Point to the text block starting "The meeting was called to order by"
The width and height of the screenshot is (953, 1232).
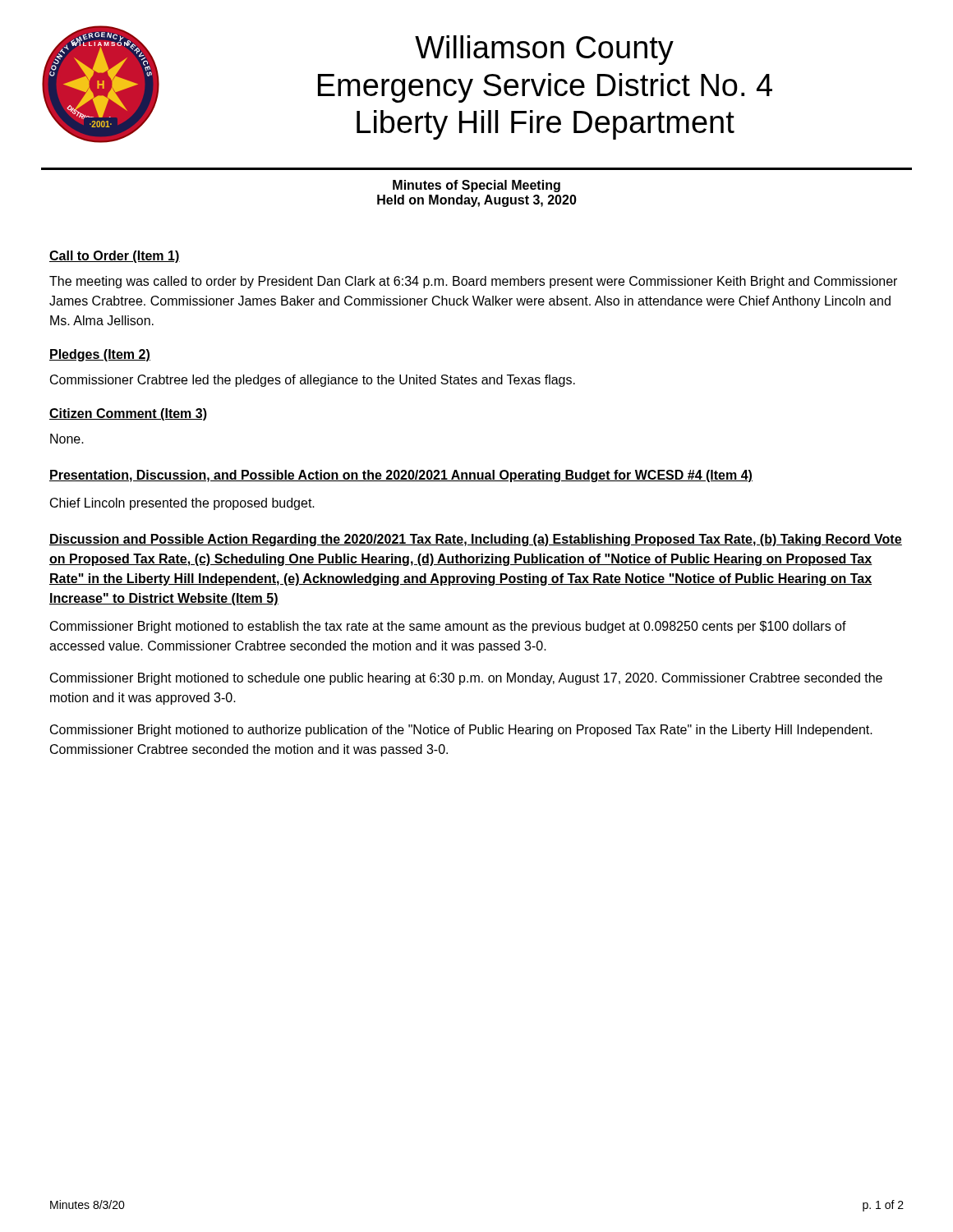coord(473,301)
